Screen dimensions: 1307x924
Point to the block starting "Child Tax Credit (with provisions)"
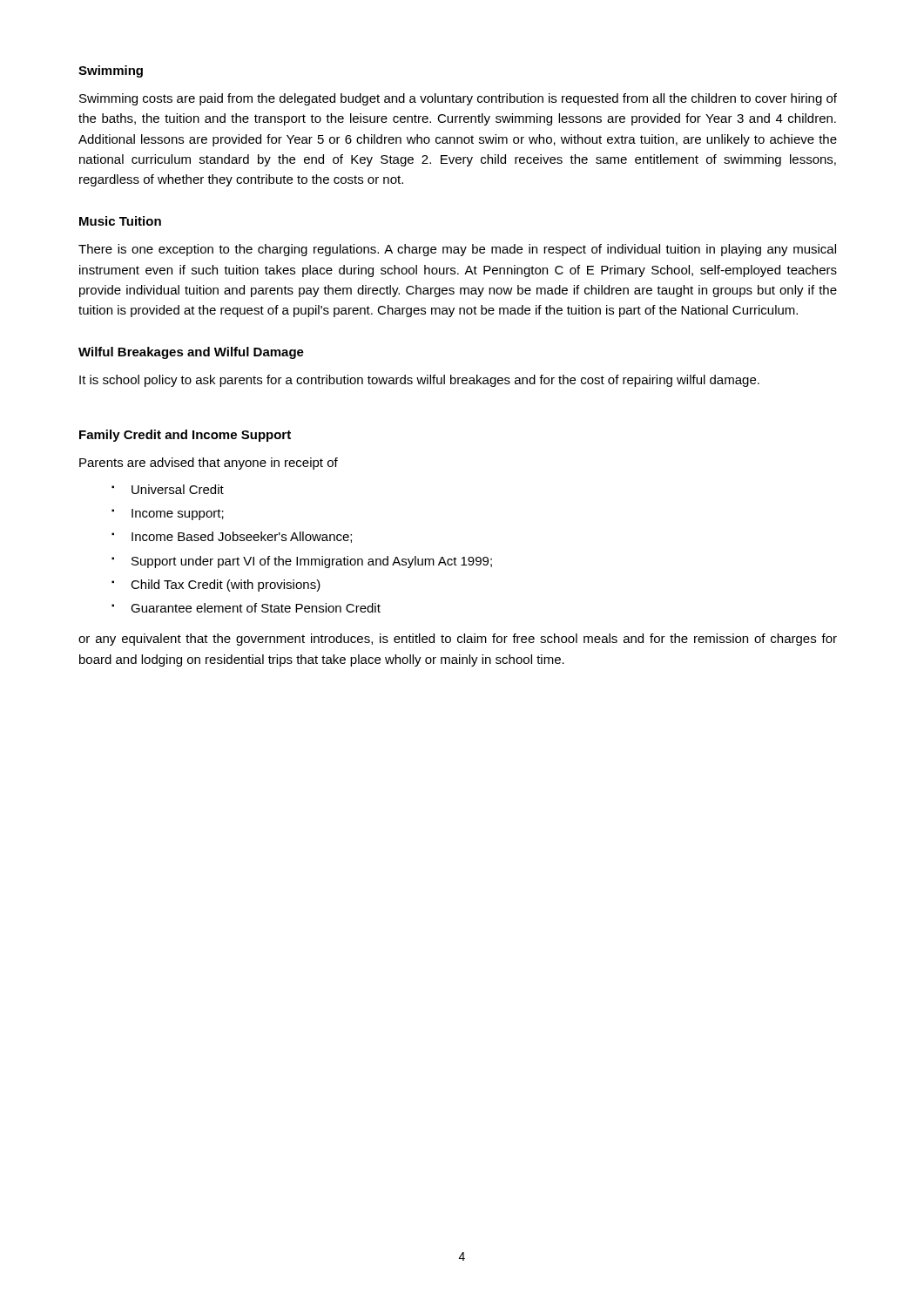click(x=226, y=584)
